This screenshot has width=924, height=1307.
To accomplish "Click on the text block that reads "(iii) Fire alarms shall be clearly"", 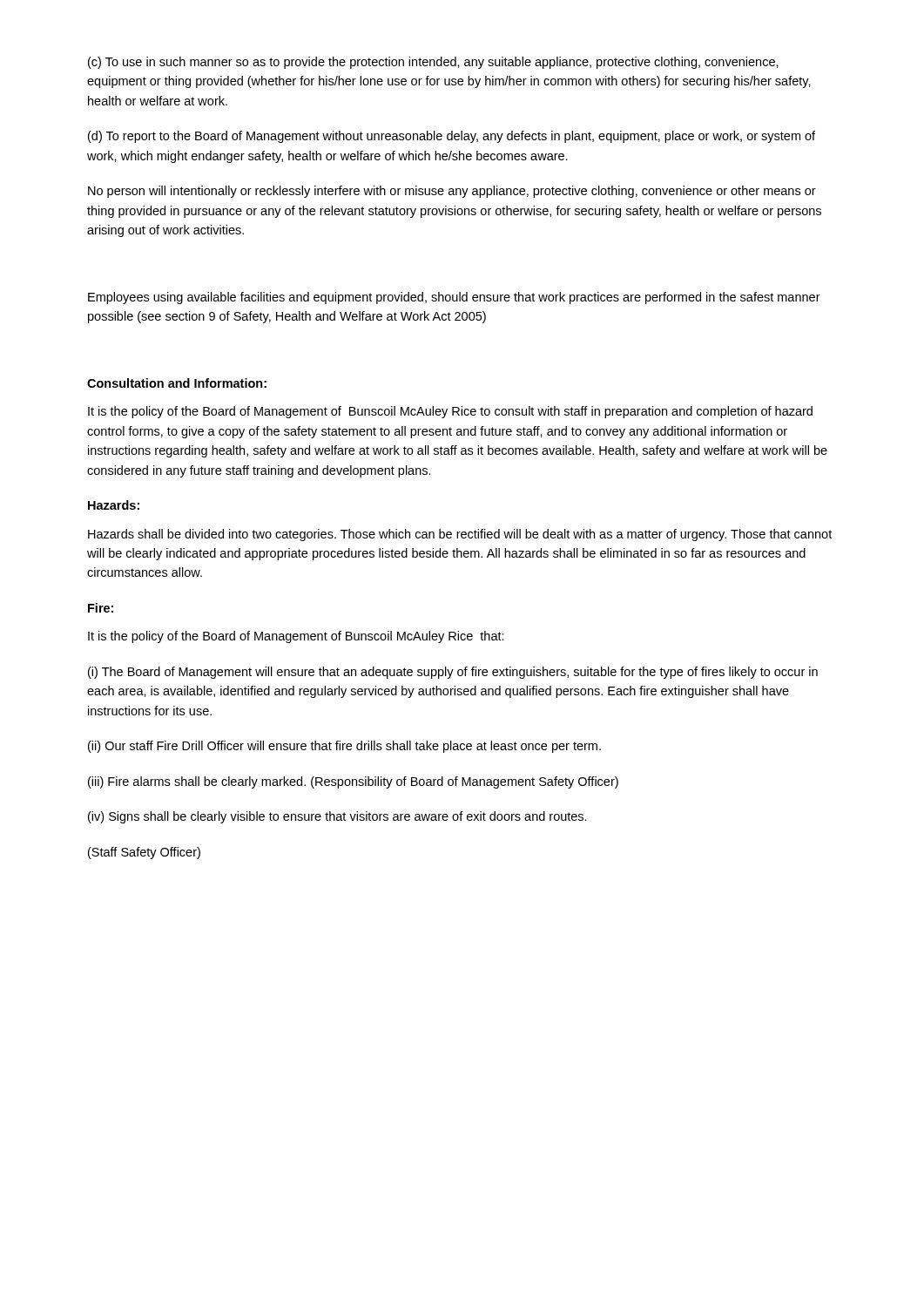I will coord(353,781).
